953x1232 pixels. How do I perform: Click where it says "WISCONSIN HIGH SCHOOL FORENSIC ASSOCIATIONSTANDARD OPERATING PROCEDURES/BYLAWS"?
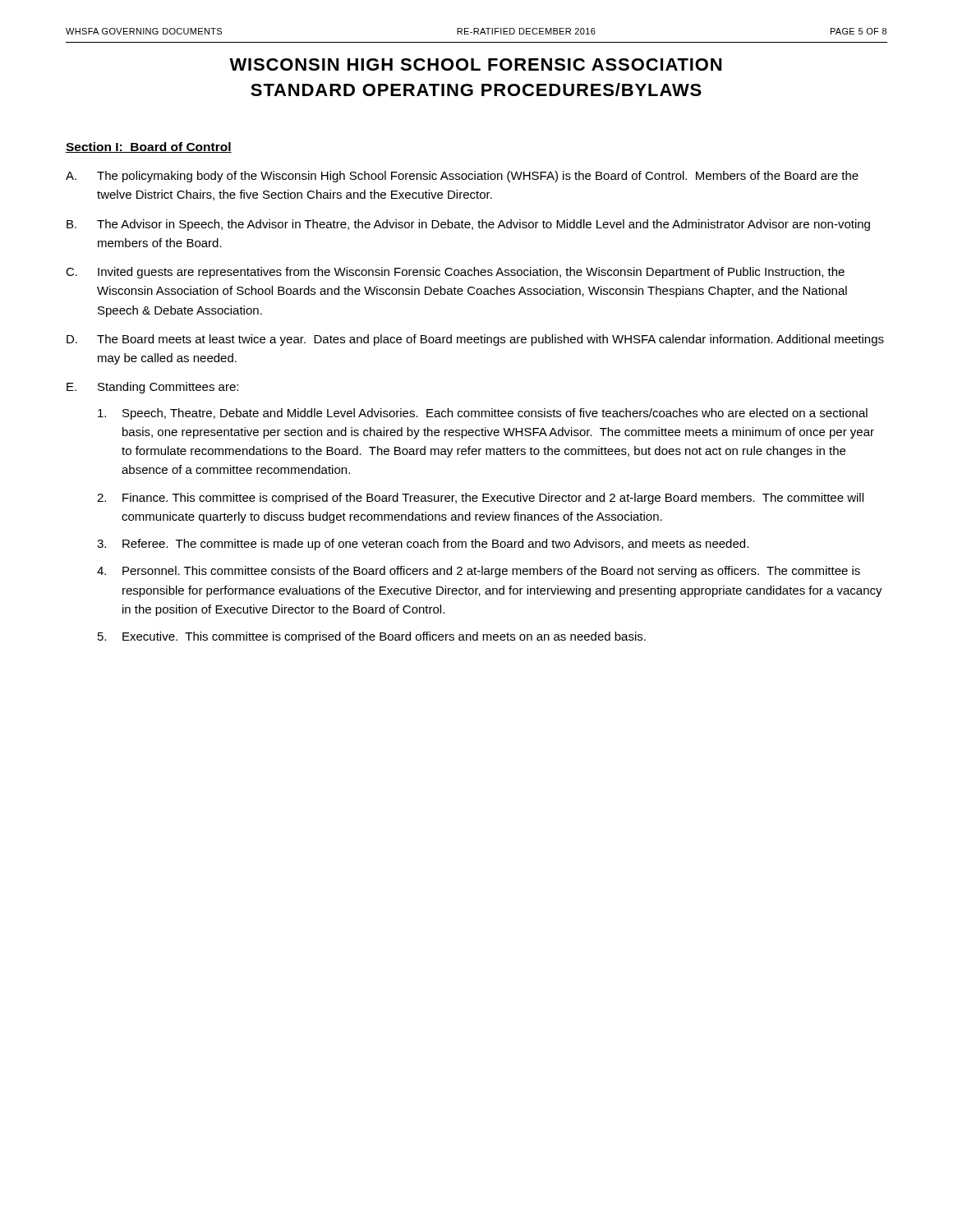click(x=476, y=78)
